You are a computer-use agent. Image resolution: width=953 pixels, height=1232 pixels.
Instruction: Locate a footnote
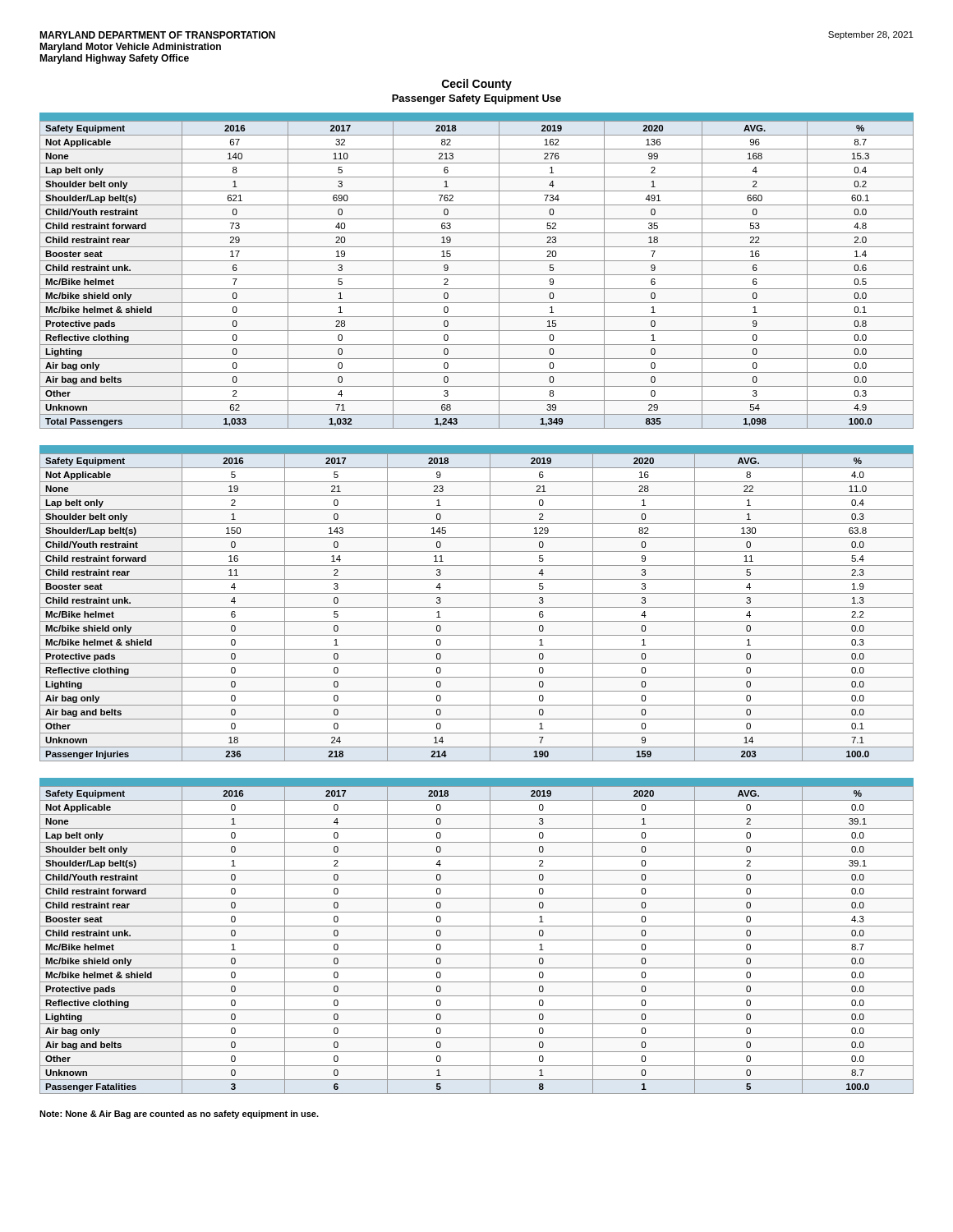pyautogui.click(x=179, y=1114)
